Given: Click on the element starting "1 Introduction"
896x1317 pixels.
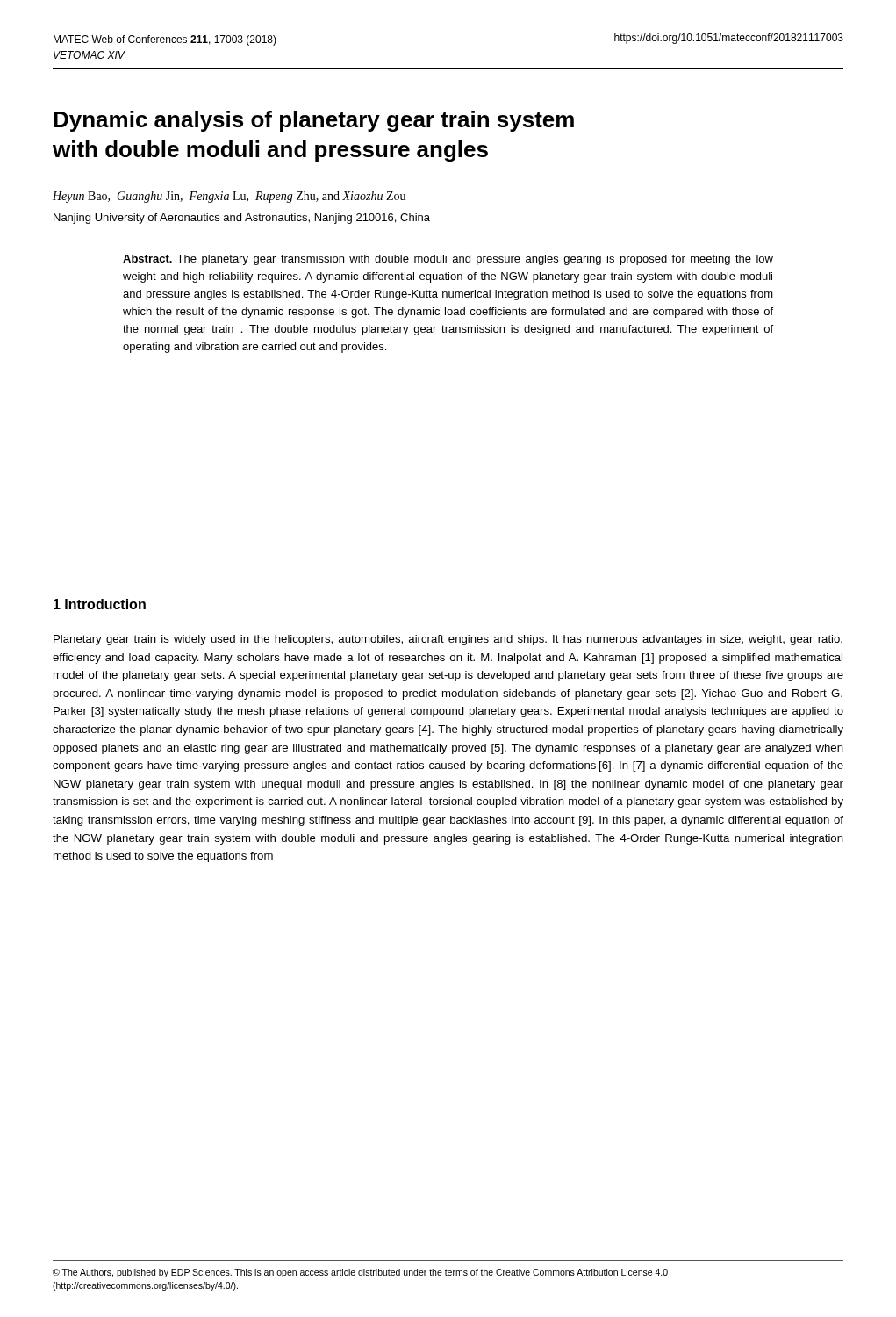Looking at the screenshot, I should click(x=99, y=605).
